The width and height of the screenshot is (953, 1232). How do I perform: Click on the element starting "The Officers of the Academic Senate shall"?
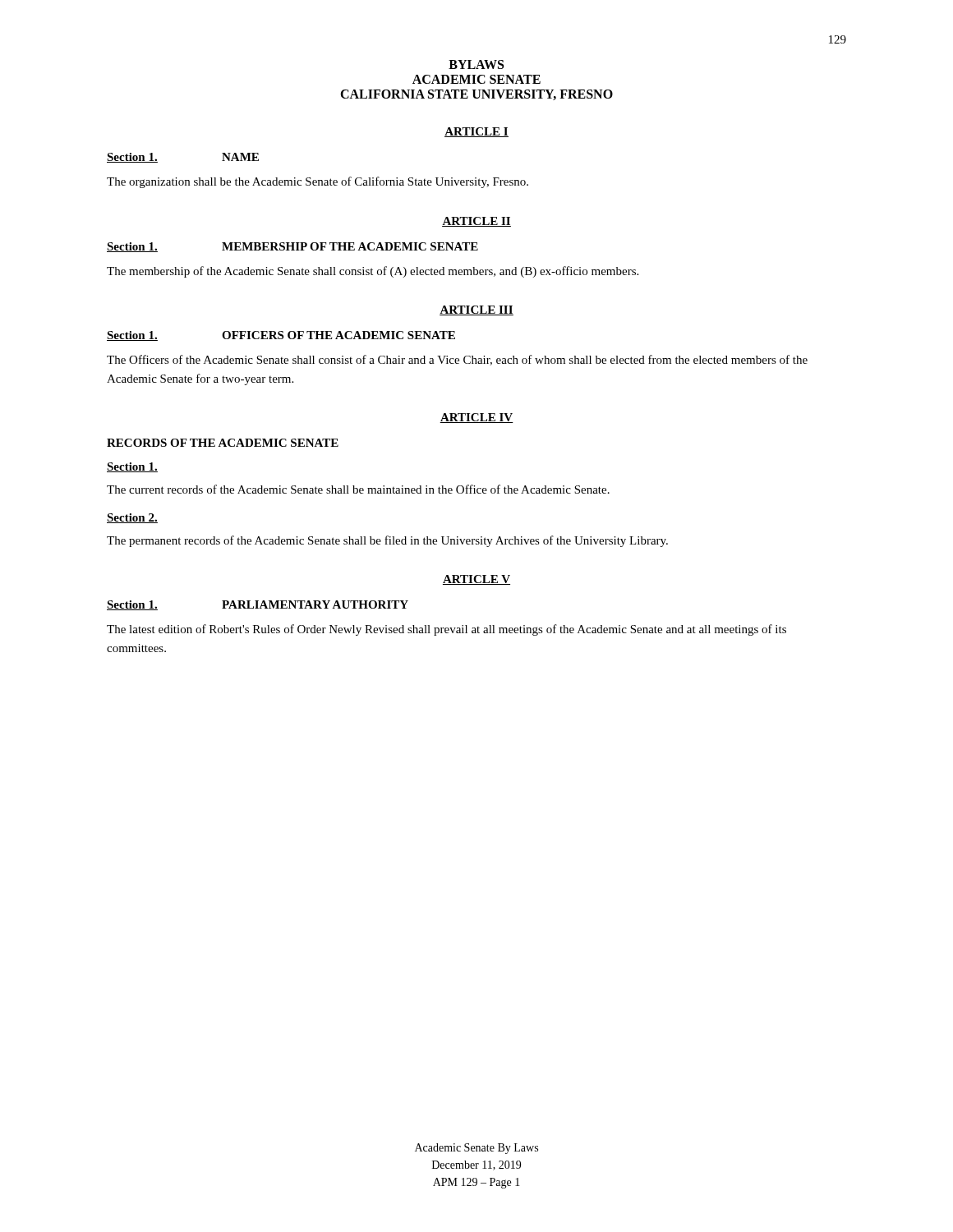[x=457, y=369]
